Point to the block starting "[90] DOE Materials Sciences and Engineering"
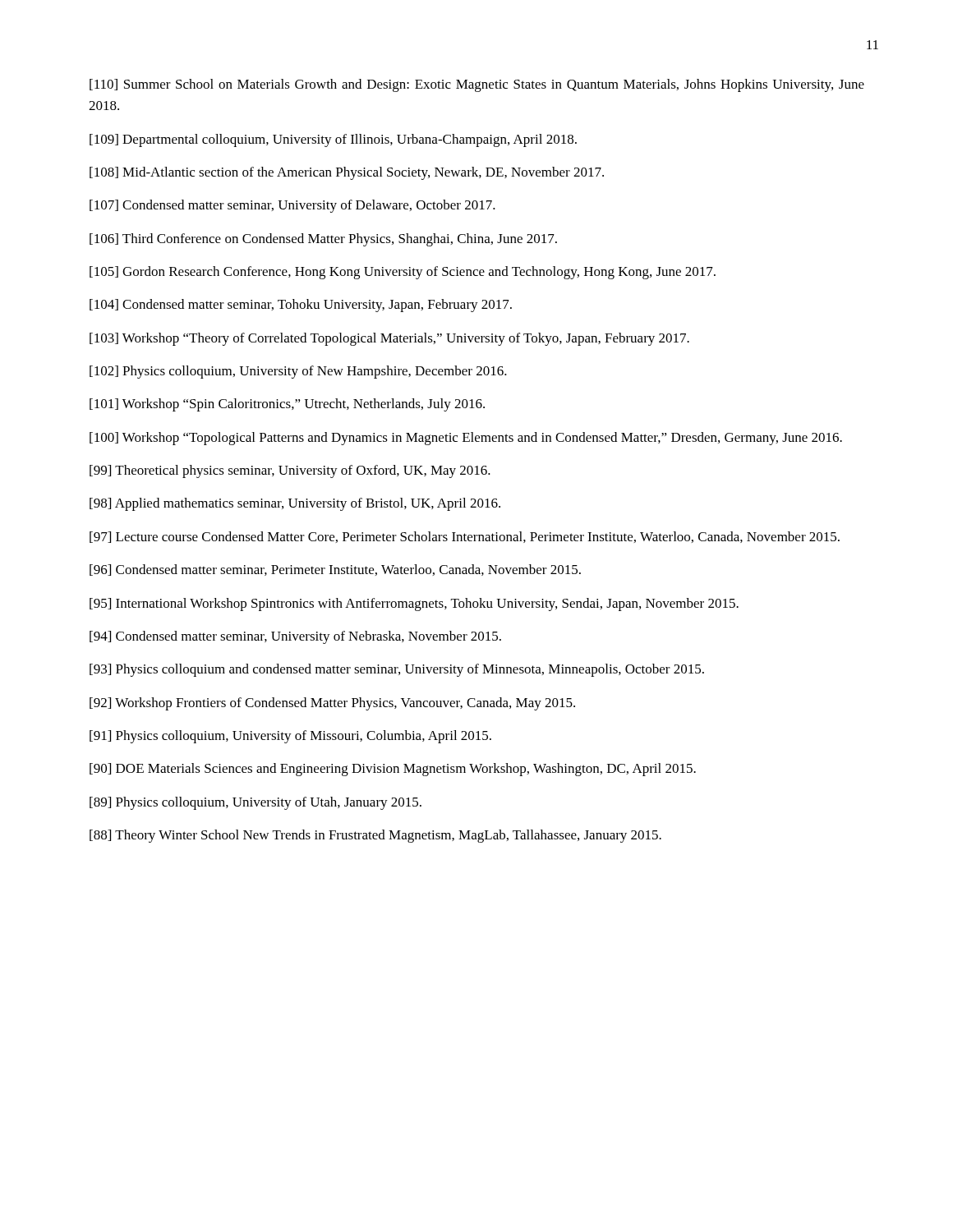Image resolution: width=953 pixels, height=1232 pixels. point(393,769)
